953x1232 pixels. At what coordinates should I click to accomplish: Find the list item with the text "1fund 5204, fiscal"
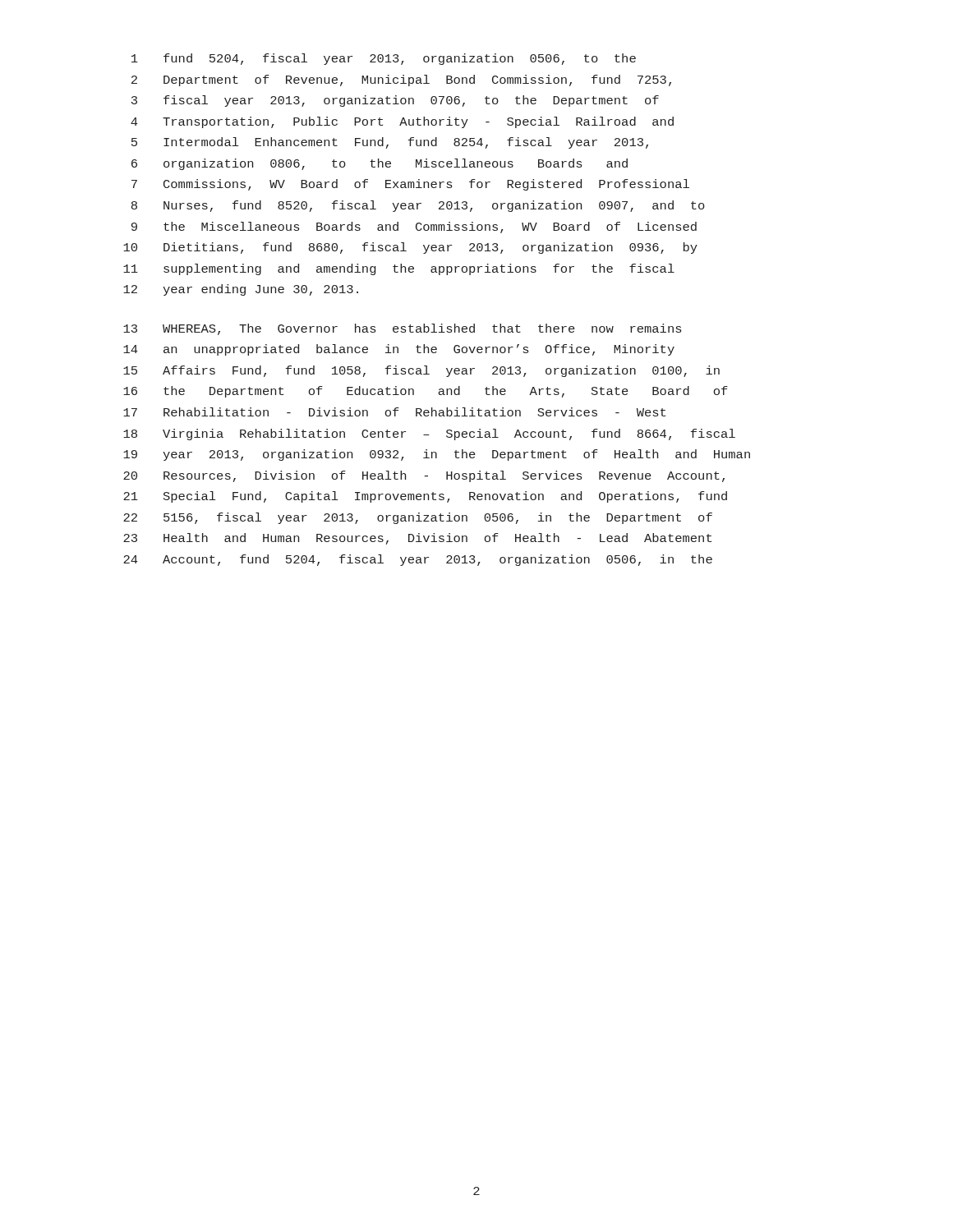476,60
